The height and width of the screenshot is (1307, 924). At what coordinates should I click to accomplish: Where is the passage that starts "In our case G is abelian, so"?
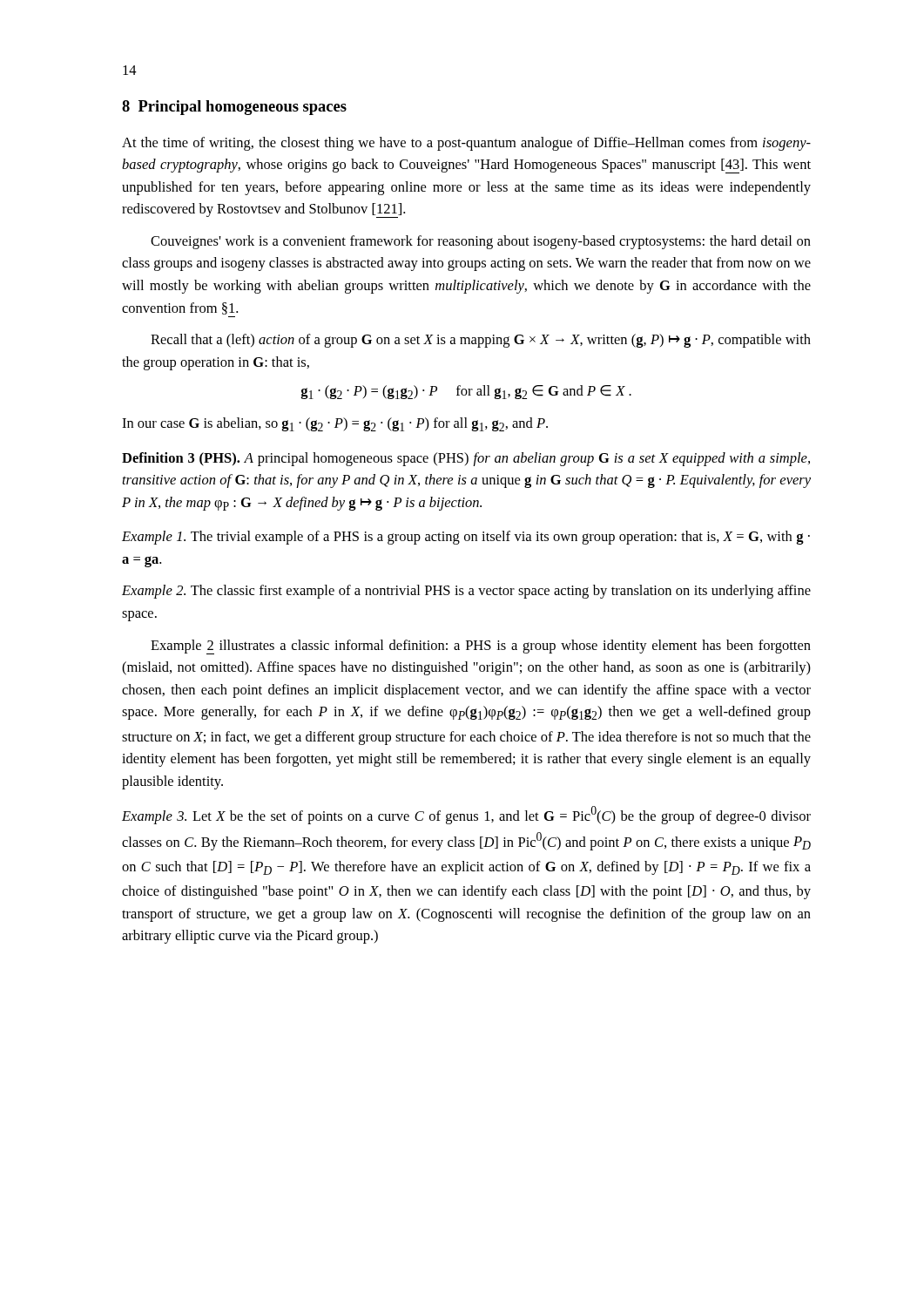point(466,425)
